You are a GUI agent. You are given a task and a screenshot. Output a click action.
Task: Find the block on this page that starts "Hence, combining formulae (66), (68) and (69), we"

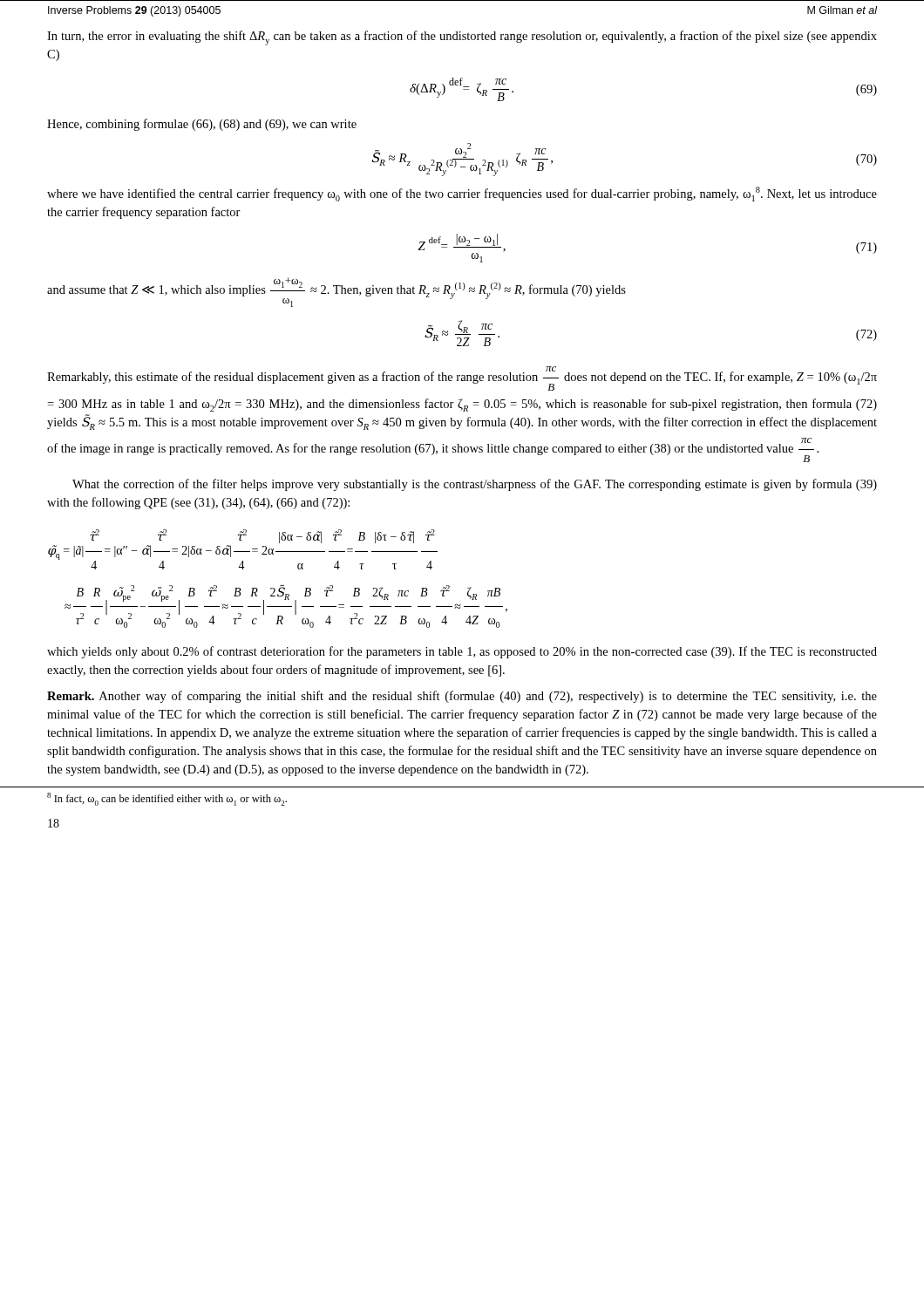coord(202,125)
